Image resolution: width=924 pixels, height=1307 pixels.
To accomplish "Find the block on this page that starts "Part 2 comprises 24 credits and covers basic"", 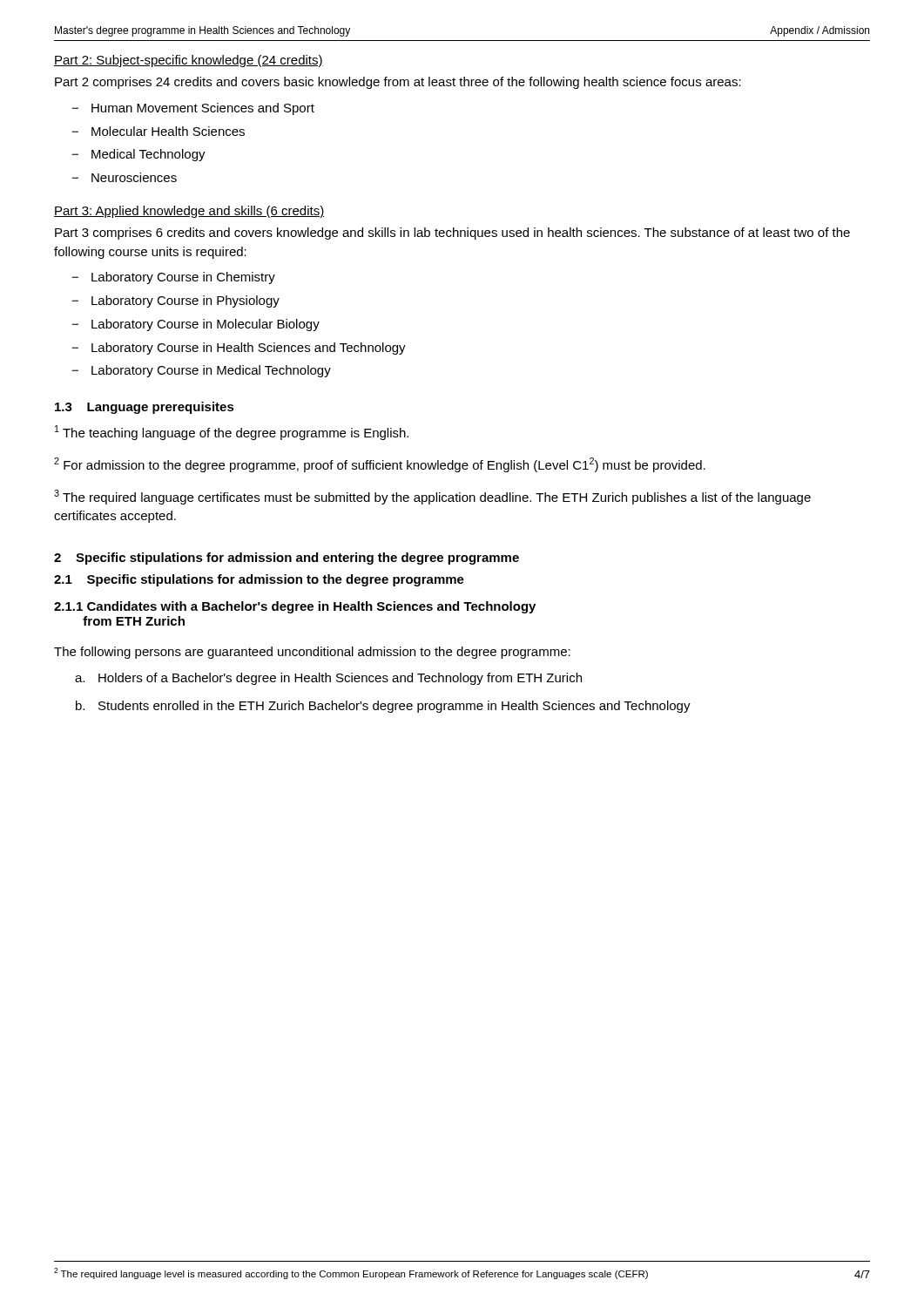I will coord(462,82).
